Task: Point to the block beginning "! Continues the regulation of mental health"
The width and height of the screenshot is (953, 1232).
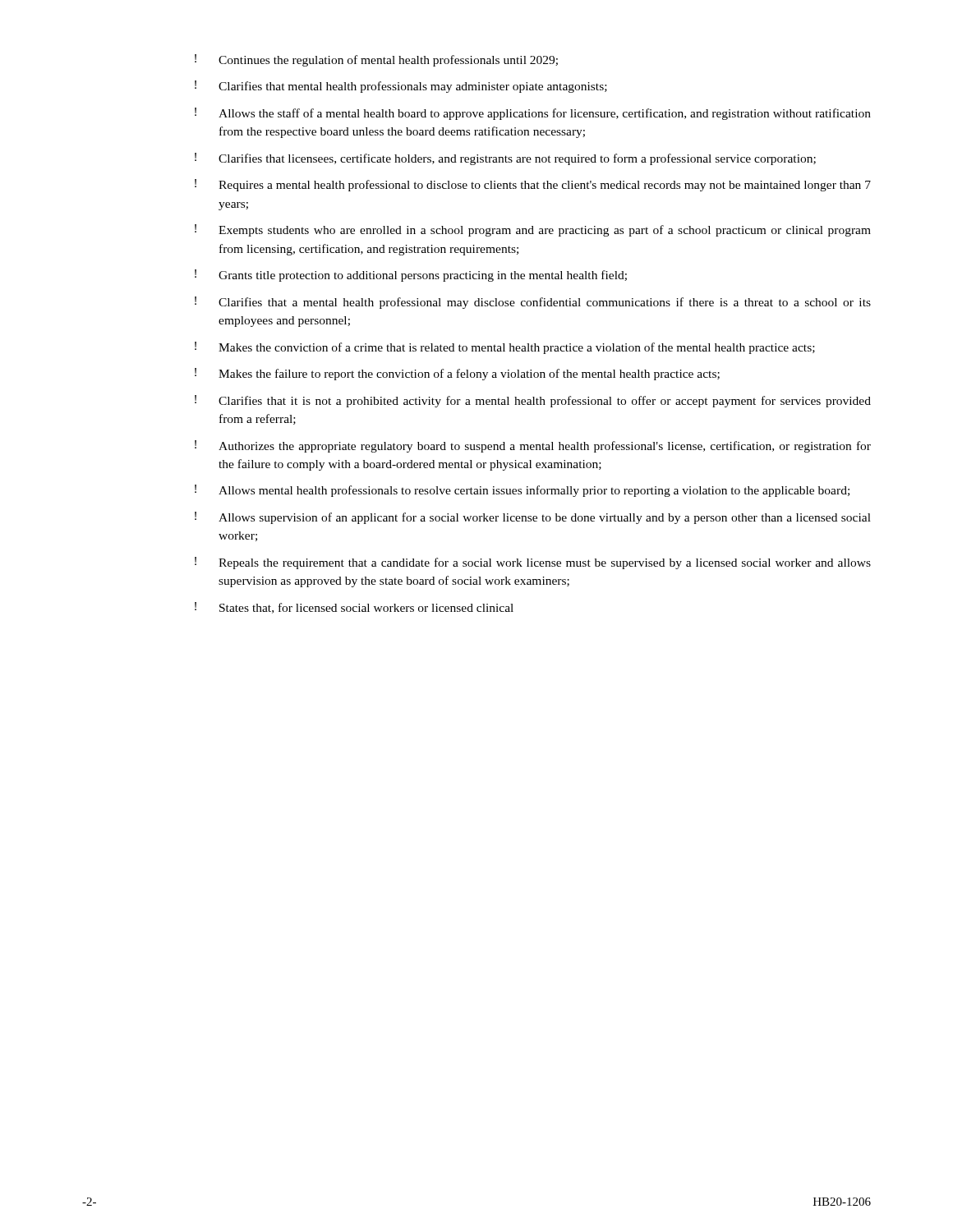Action: click(370, 60)
